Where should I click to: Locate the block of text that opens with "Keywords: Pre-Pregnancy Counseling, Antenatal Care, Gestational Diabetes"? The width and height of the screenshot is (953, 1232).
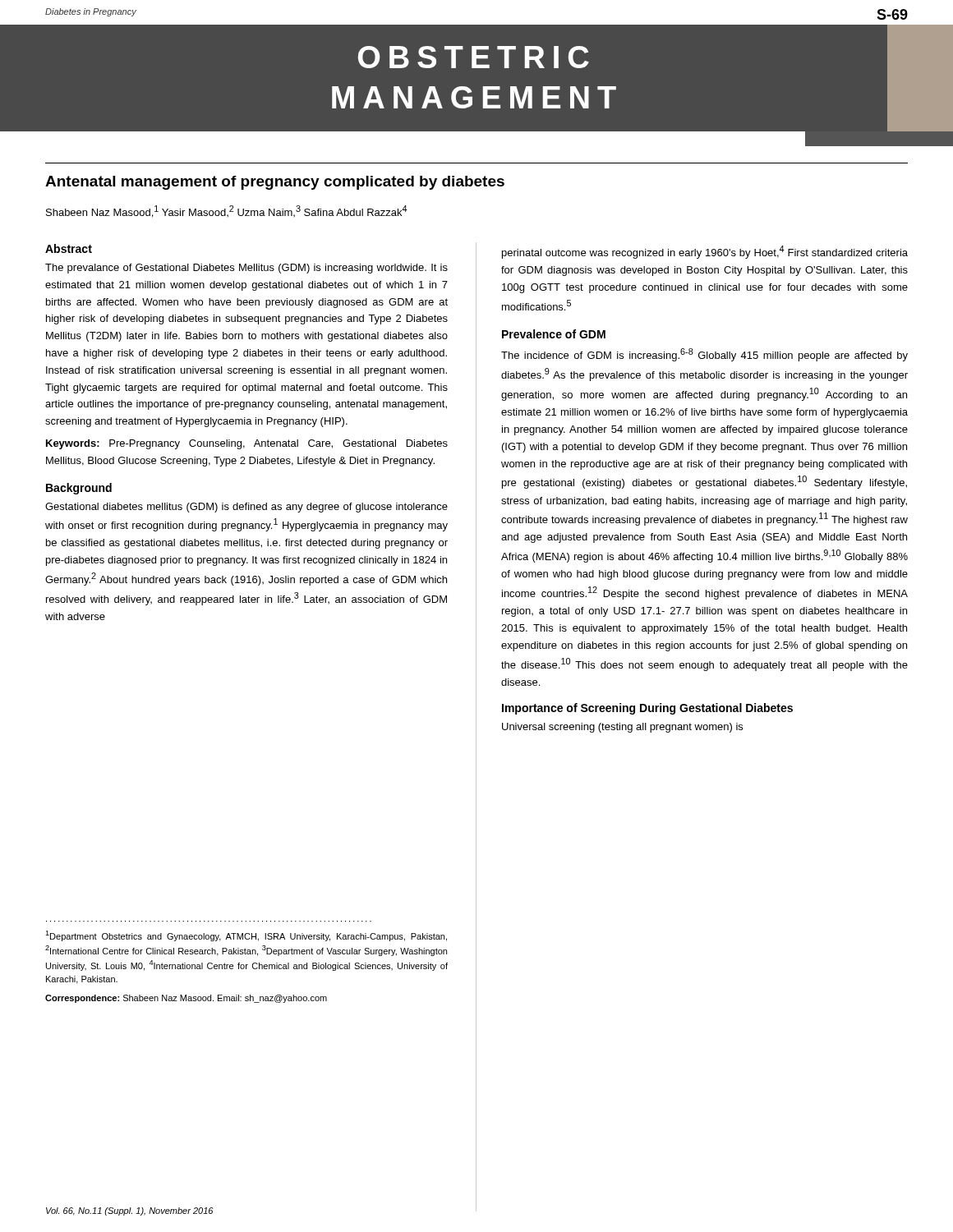[x=246, y=452]
